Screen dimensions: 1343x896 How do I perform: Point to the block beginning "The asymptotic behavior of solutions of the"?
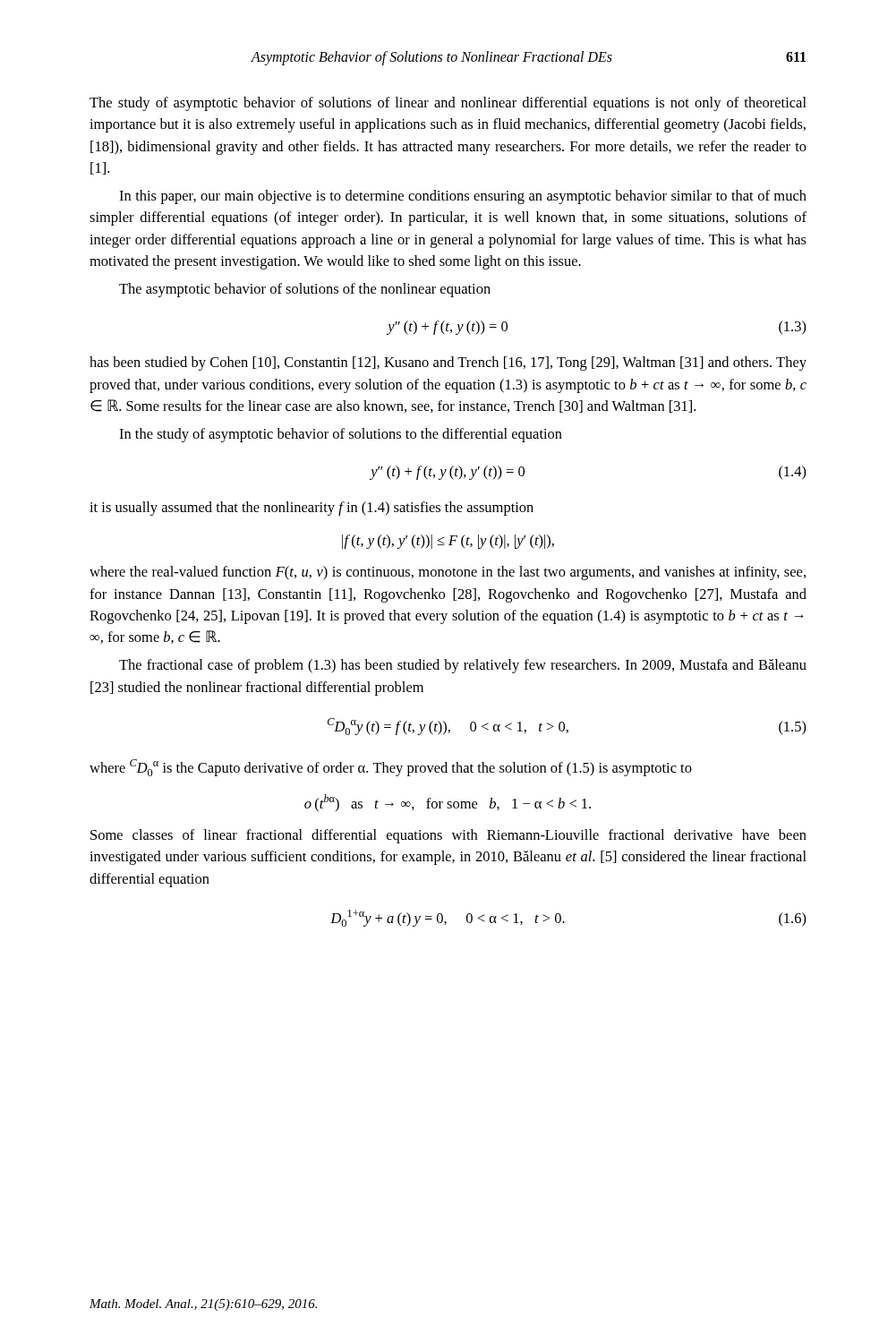pos(305,289)
